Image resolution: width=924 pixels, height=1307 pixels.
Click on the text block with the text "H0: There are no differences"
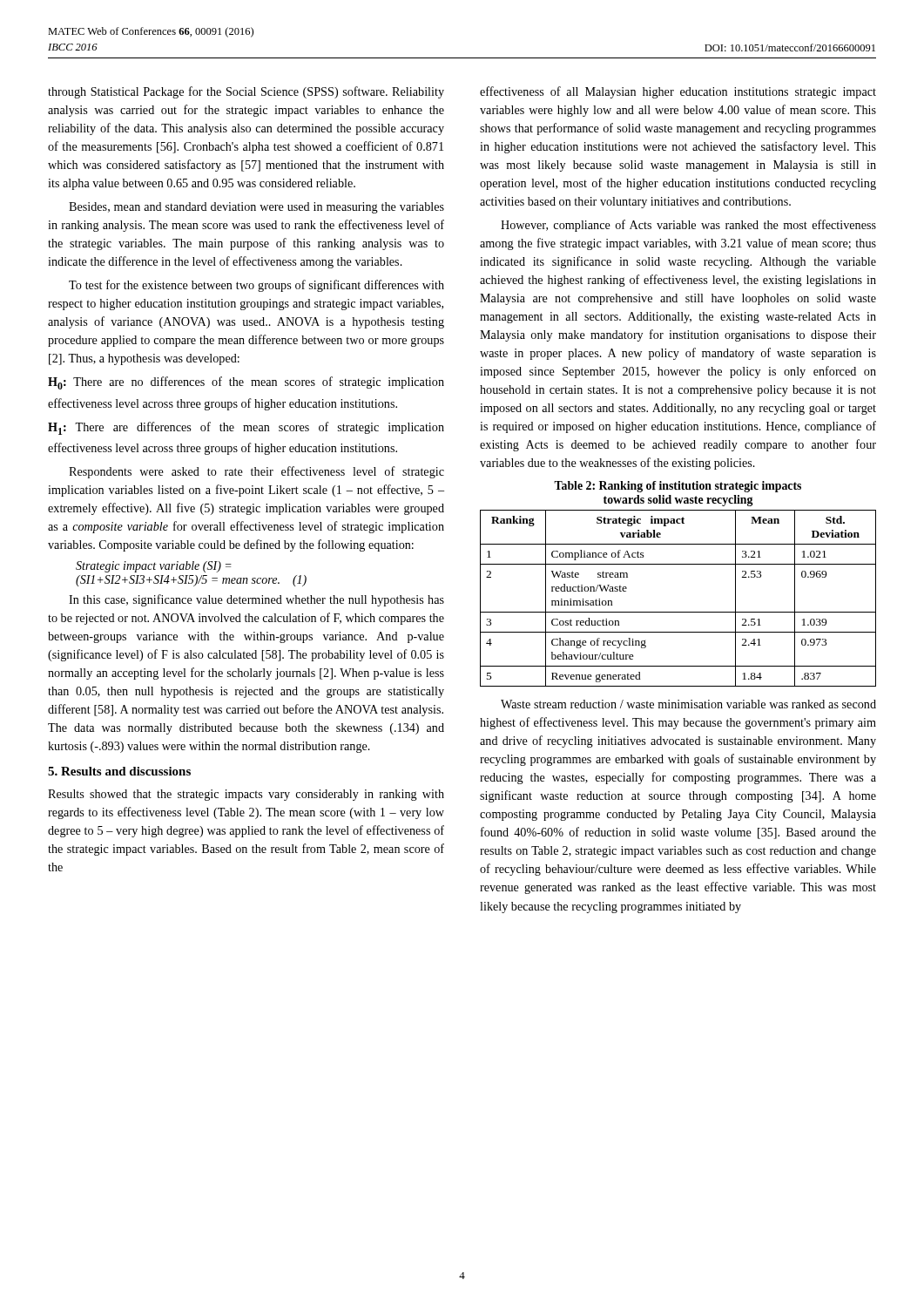pos(246,393)
